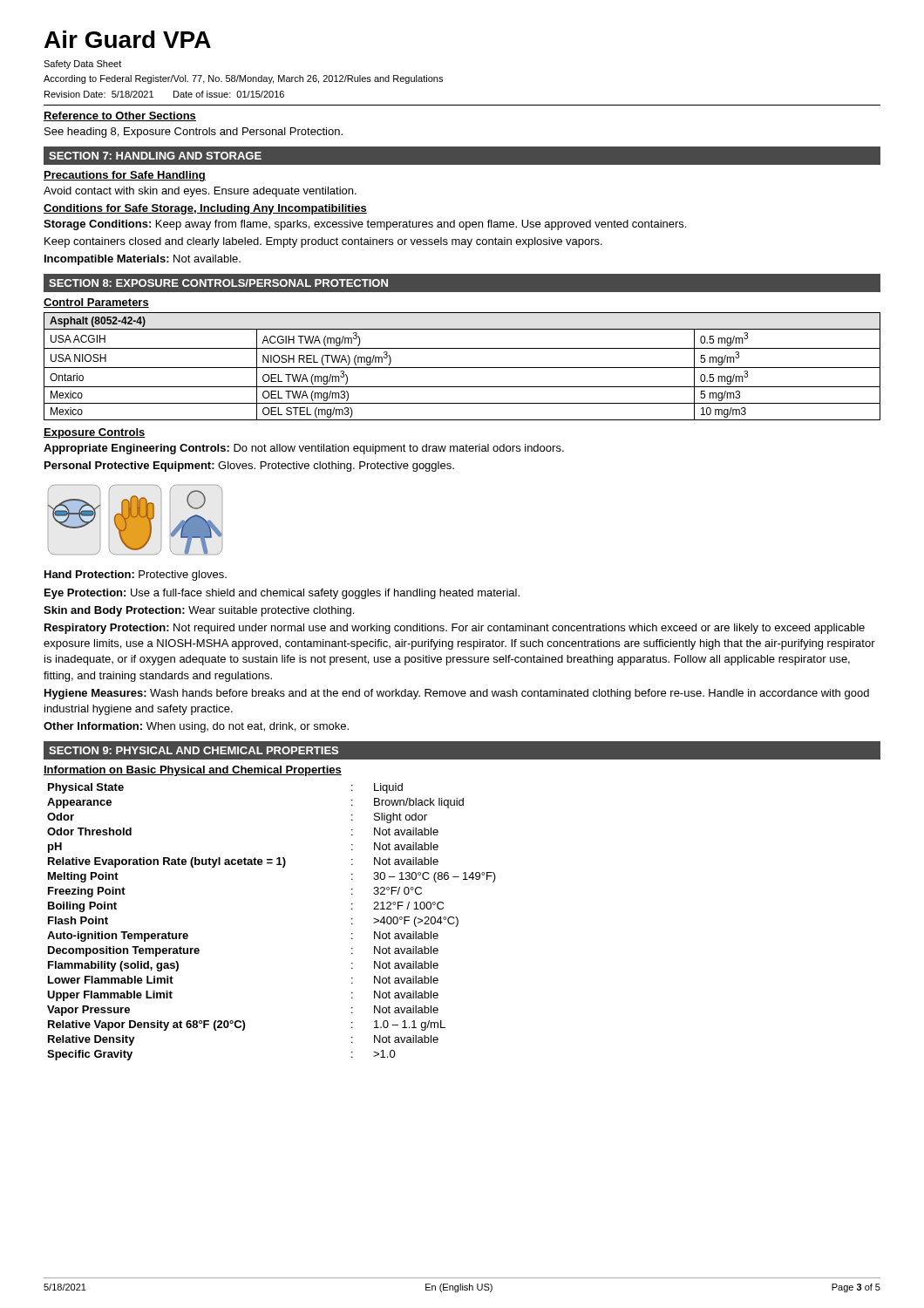Point to "Reference to Other Sections"
Screen dimensions: 1308x924
[120, 116]
